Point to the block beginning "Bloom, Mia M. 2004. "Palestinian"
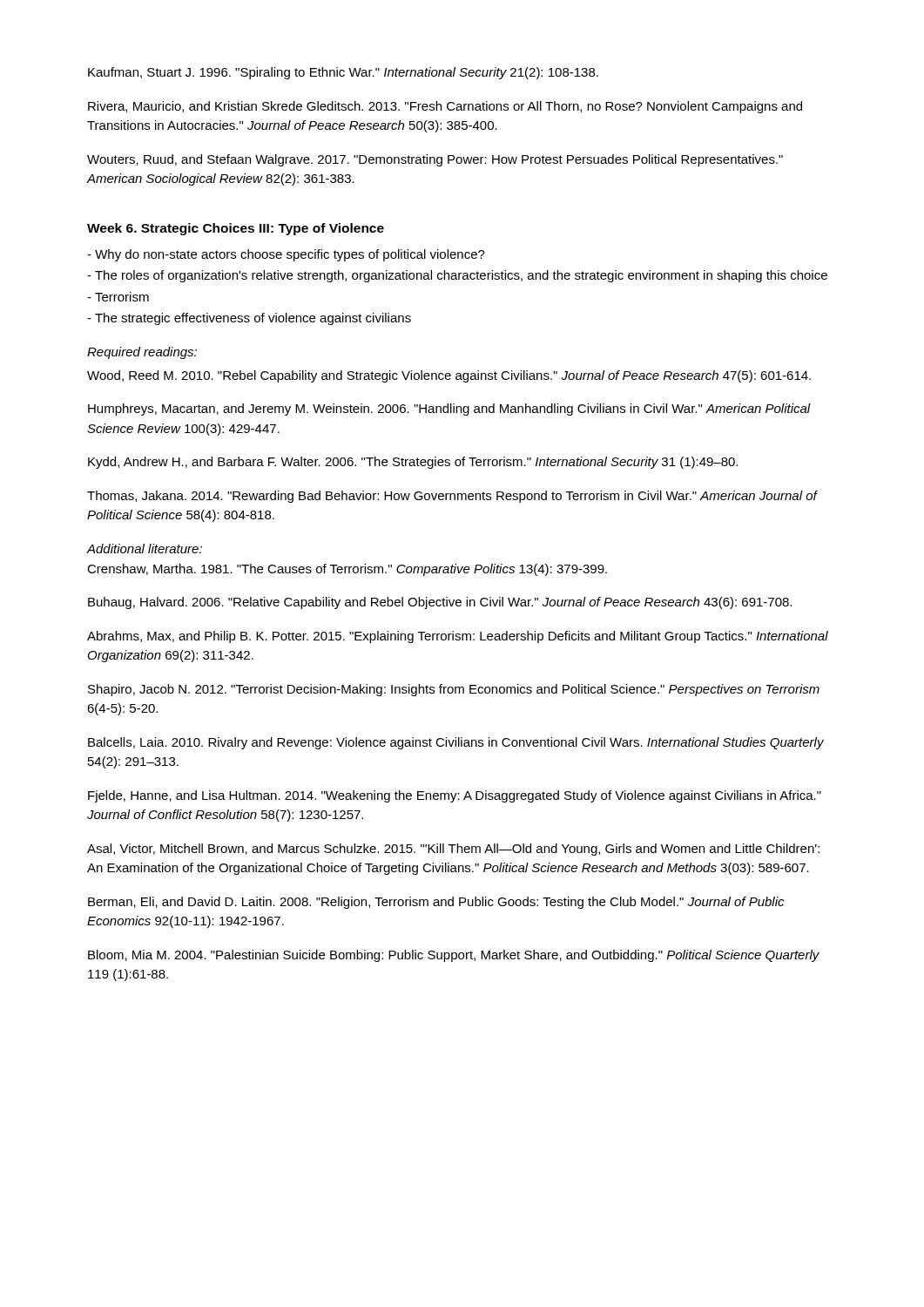This screenshot has height=1307, width=924. click(453, 964)
